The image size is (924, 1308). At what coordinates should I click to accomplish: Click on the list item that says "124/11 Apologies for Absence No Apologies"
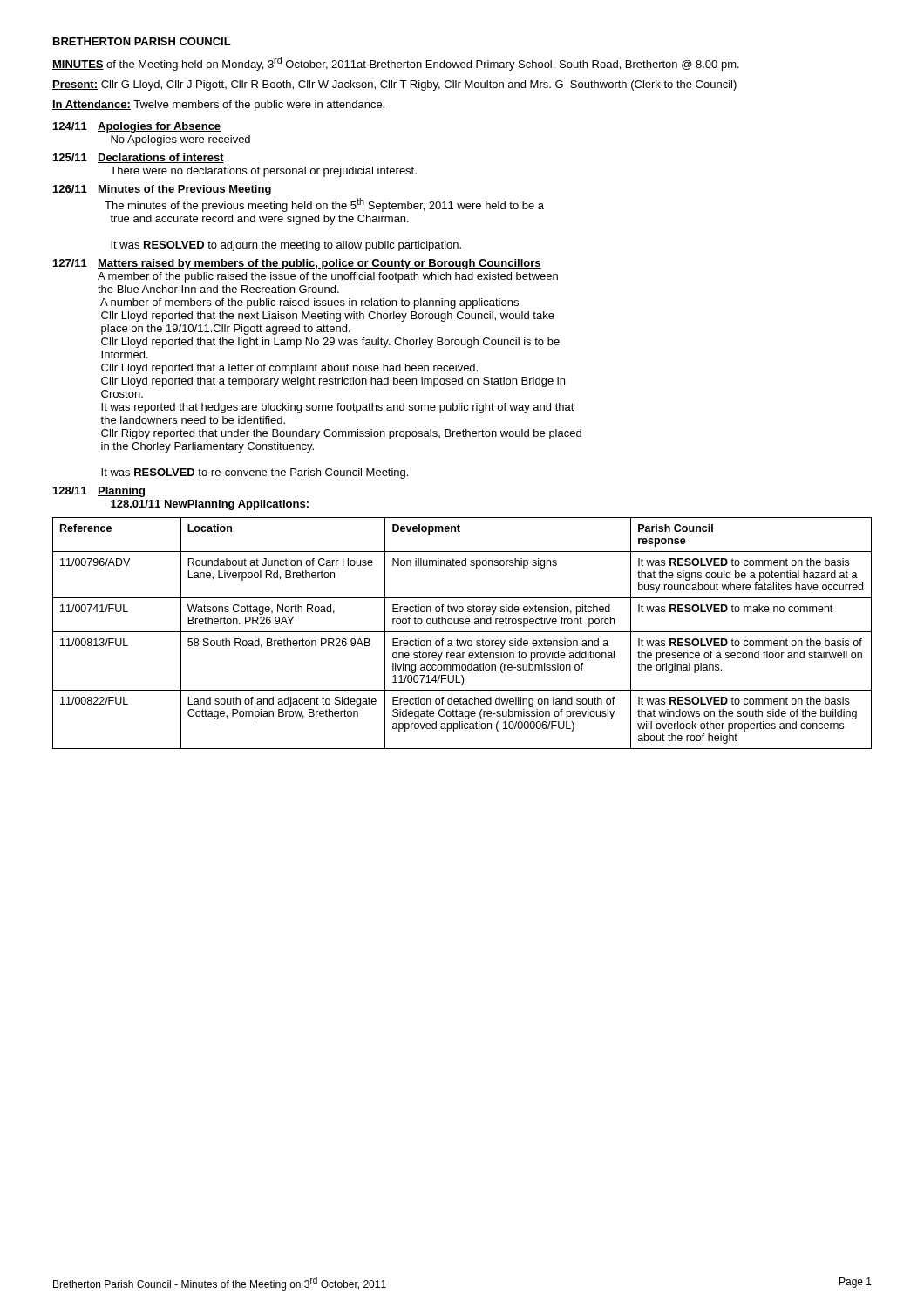[x=137, y=127]
